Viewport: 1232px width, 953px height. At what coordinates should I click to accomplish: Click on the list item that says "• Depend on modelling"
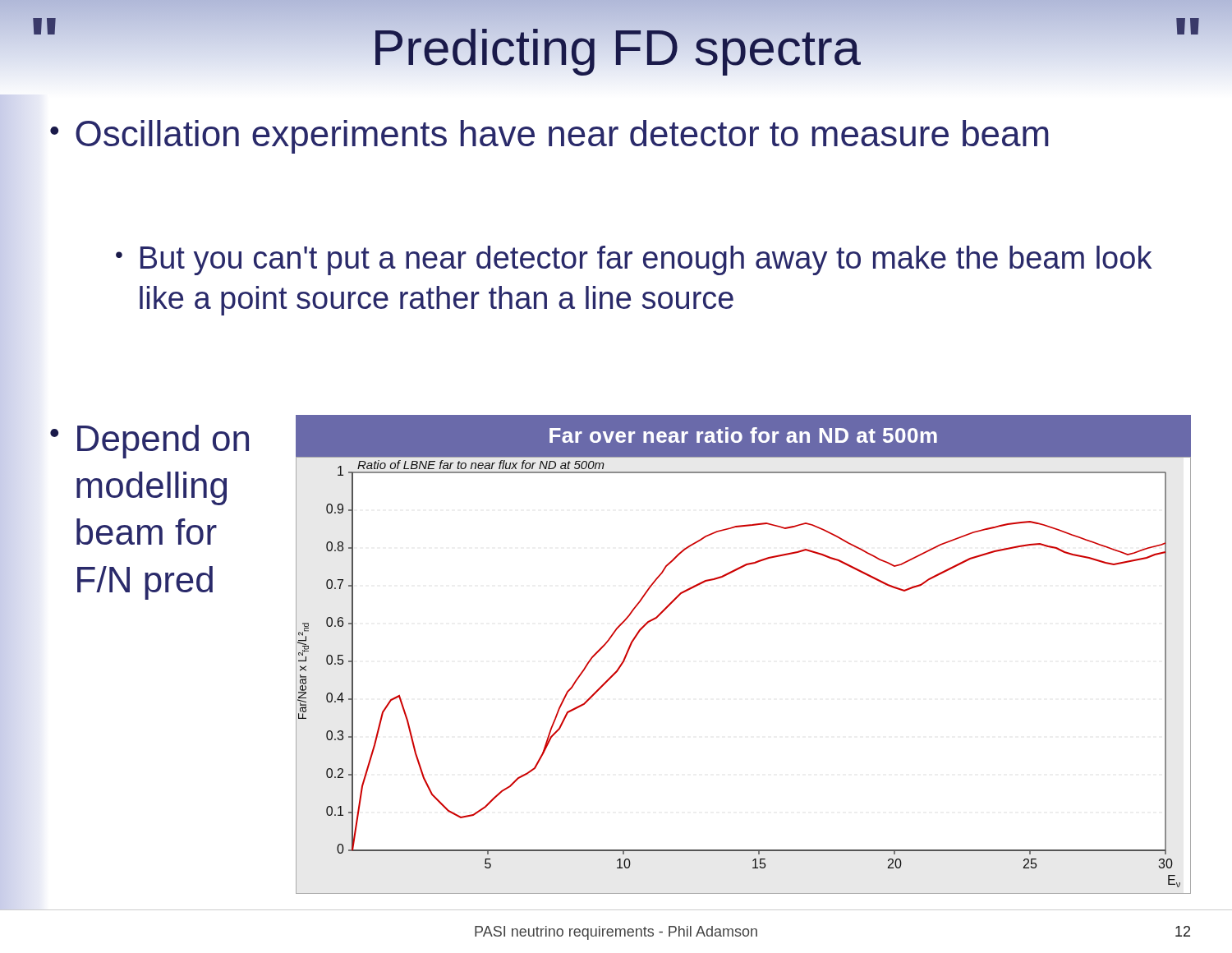pyautogui.click(x=164, y=509)
